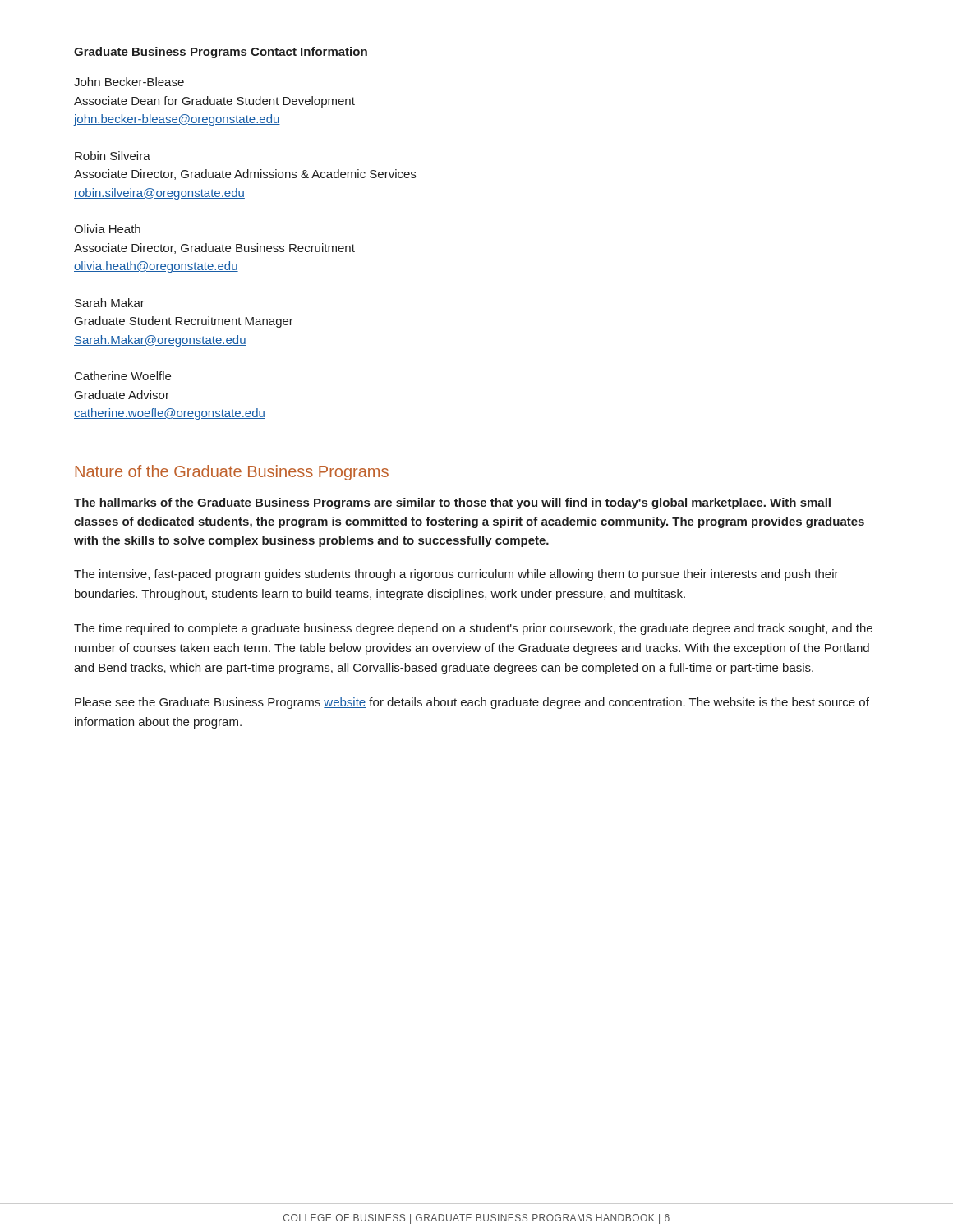Click on the text block that reads "Robin Silveira Associate Director, Graduate"
This screenshot has height=1232, width=953.
(x=245, y=174)
